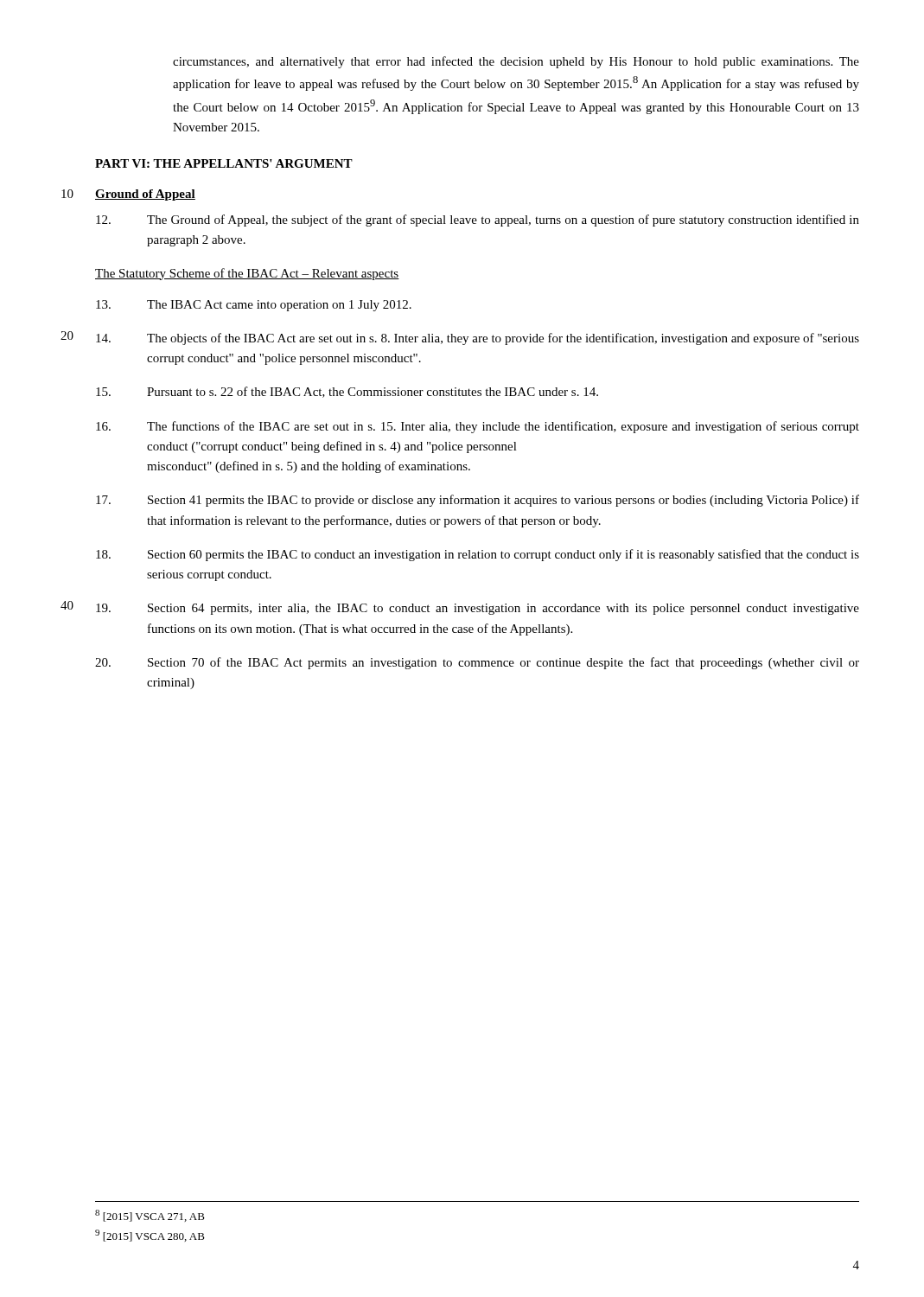Point to the block beginning "Section 64 permits, inter alia, the"
This screenshot has height=1297, width=924.
[x=477, y=619]
